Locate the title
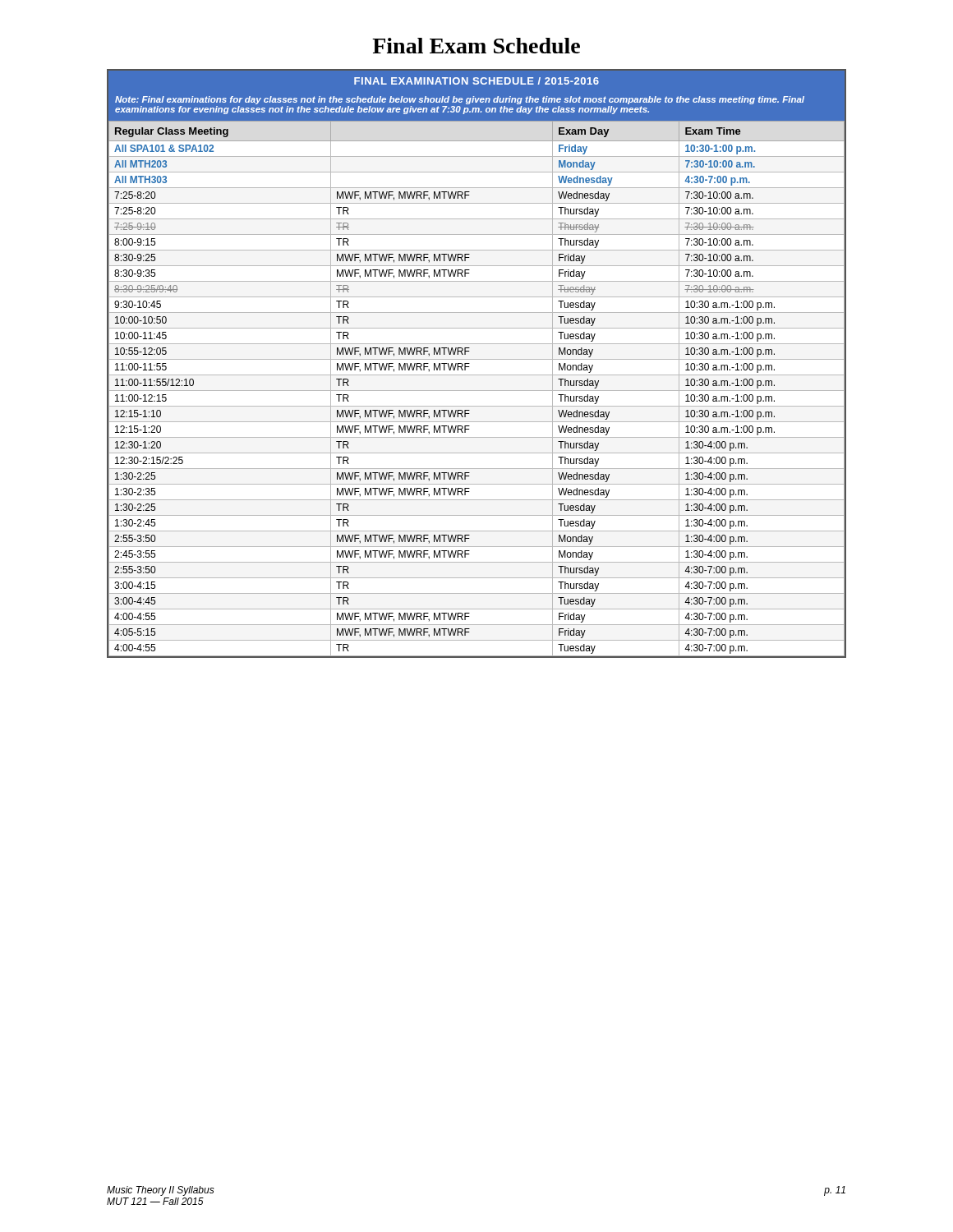The height and width of the screenshot is (1232, 953). coord(476,46)
